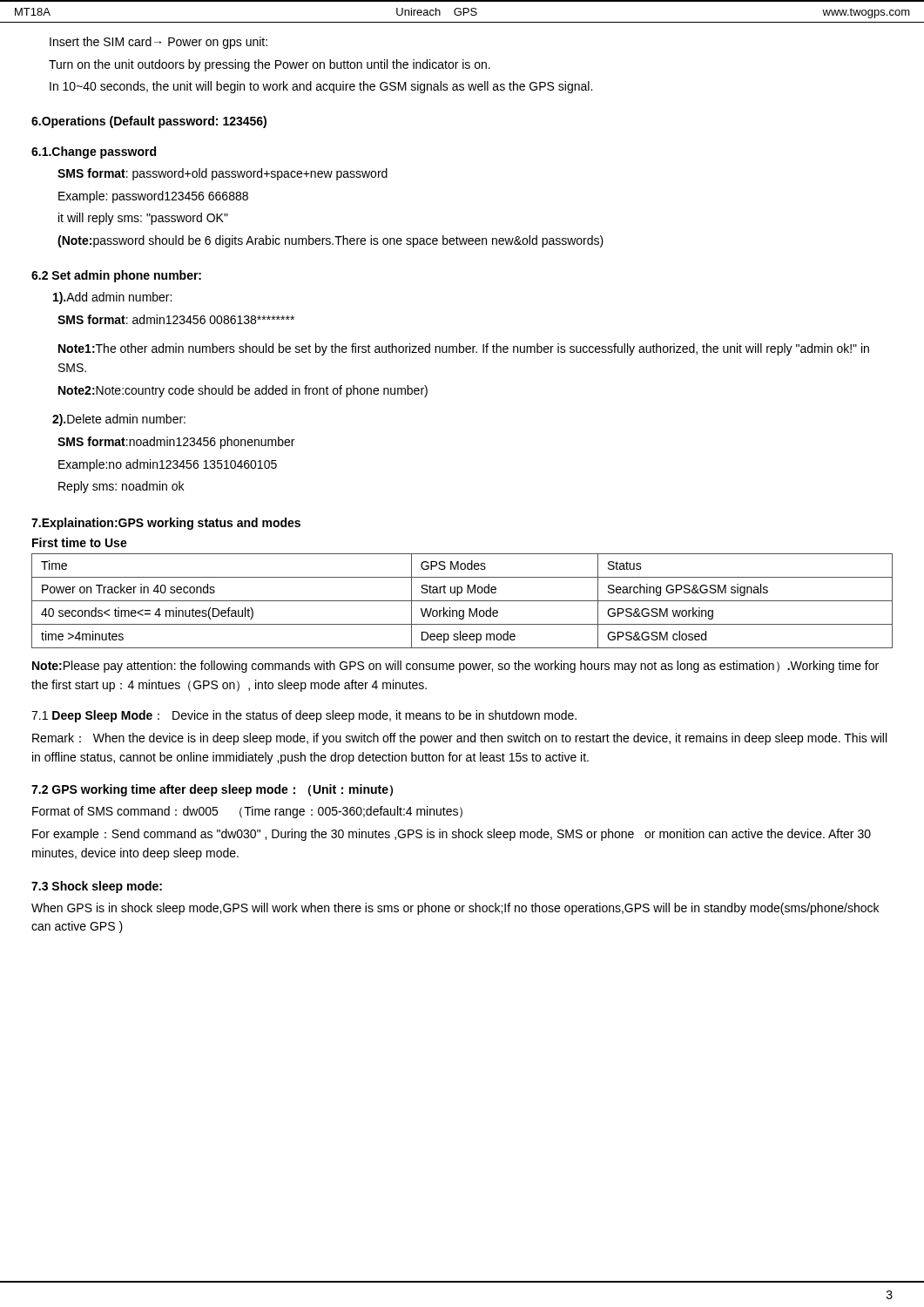Select the text block containing "When GPS is"

(455, 917)
